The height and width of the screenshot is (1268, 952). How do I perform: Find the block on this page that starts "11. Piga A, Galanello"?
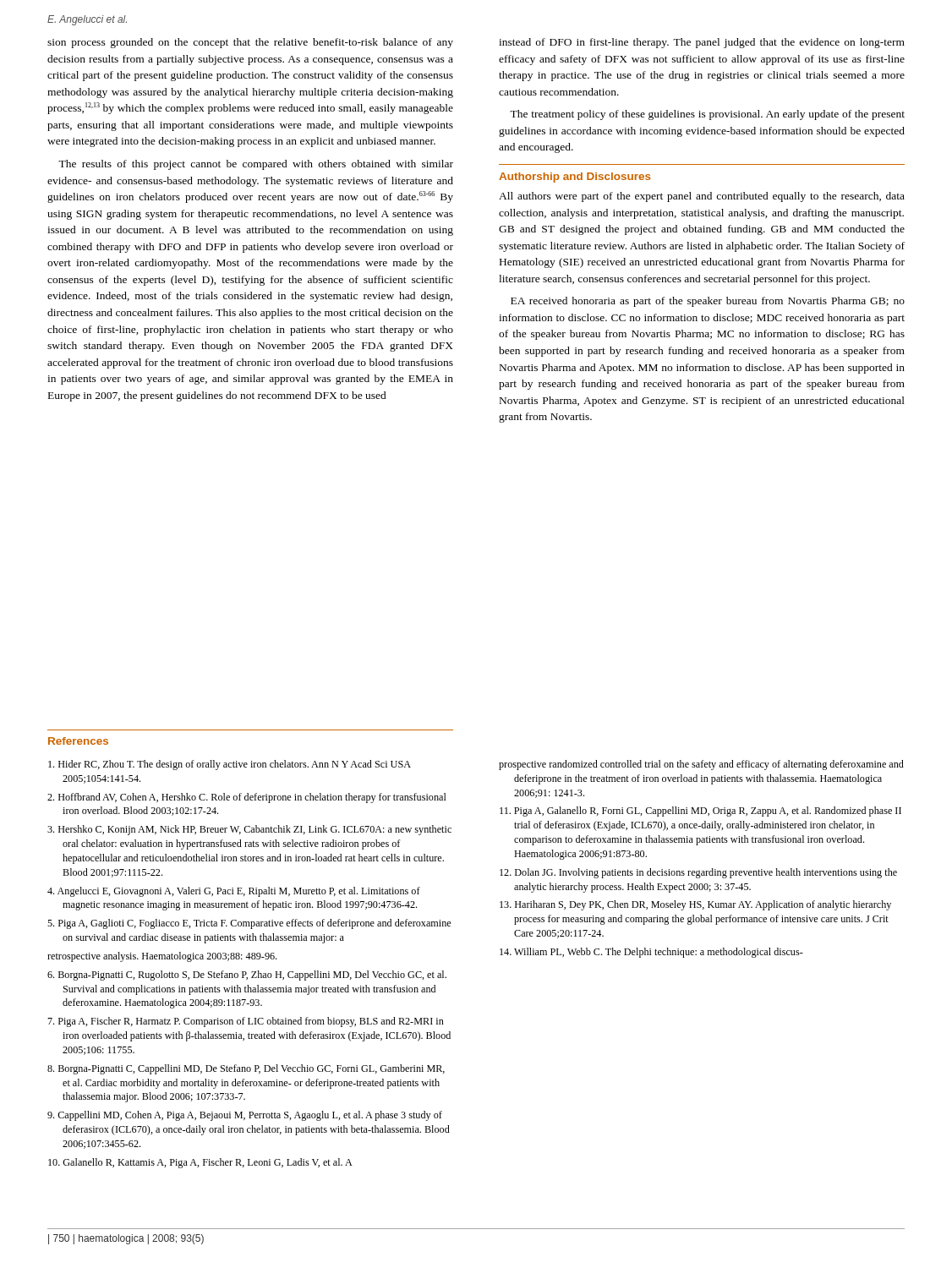(x=700, y=832)
